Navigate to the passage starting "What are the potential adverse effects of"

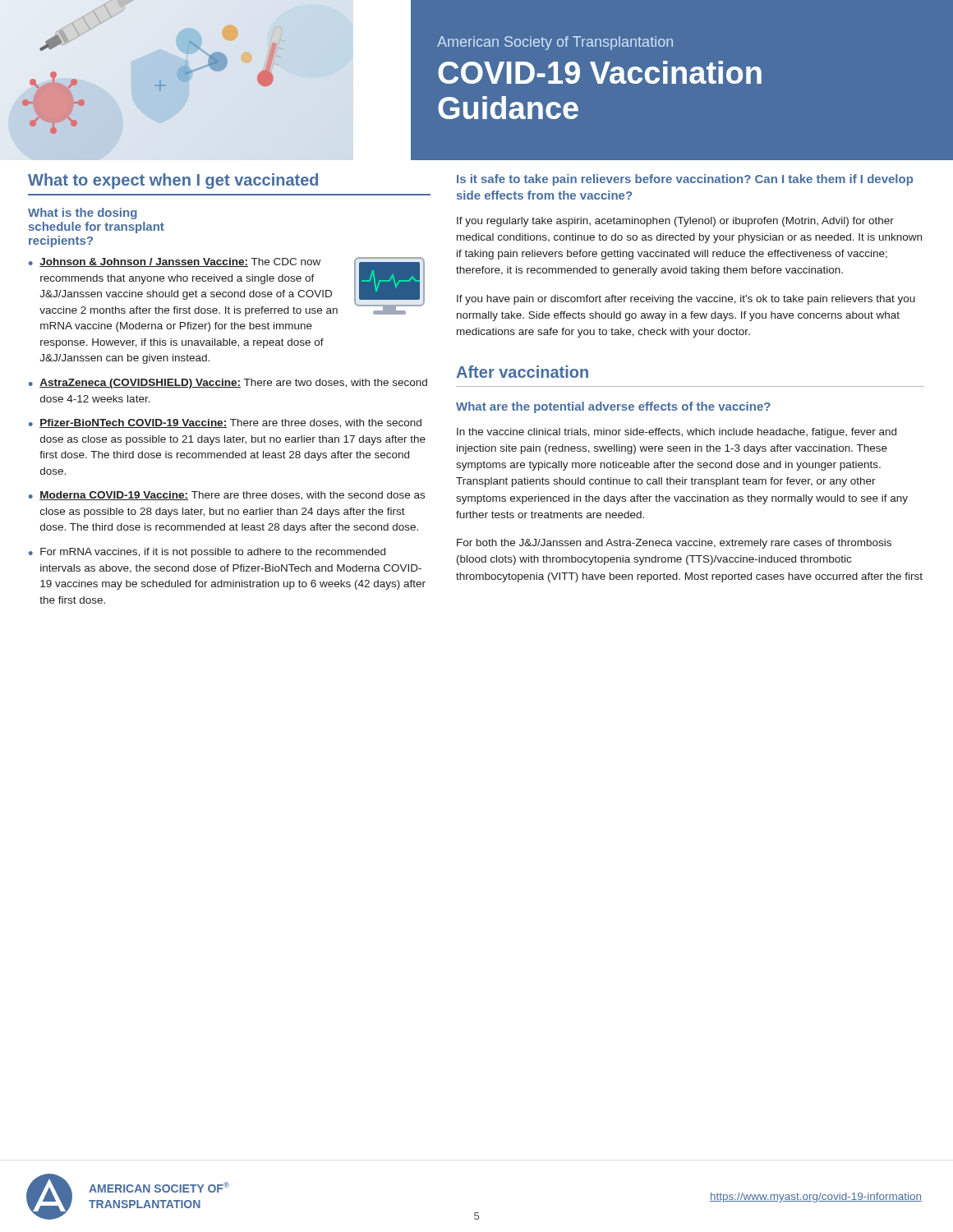613,406
